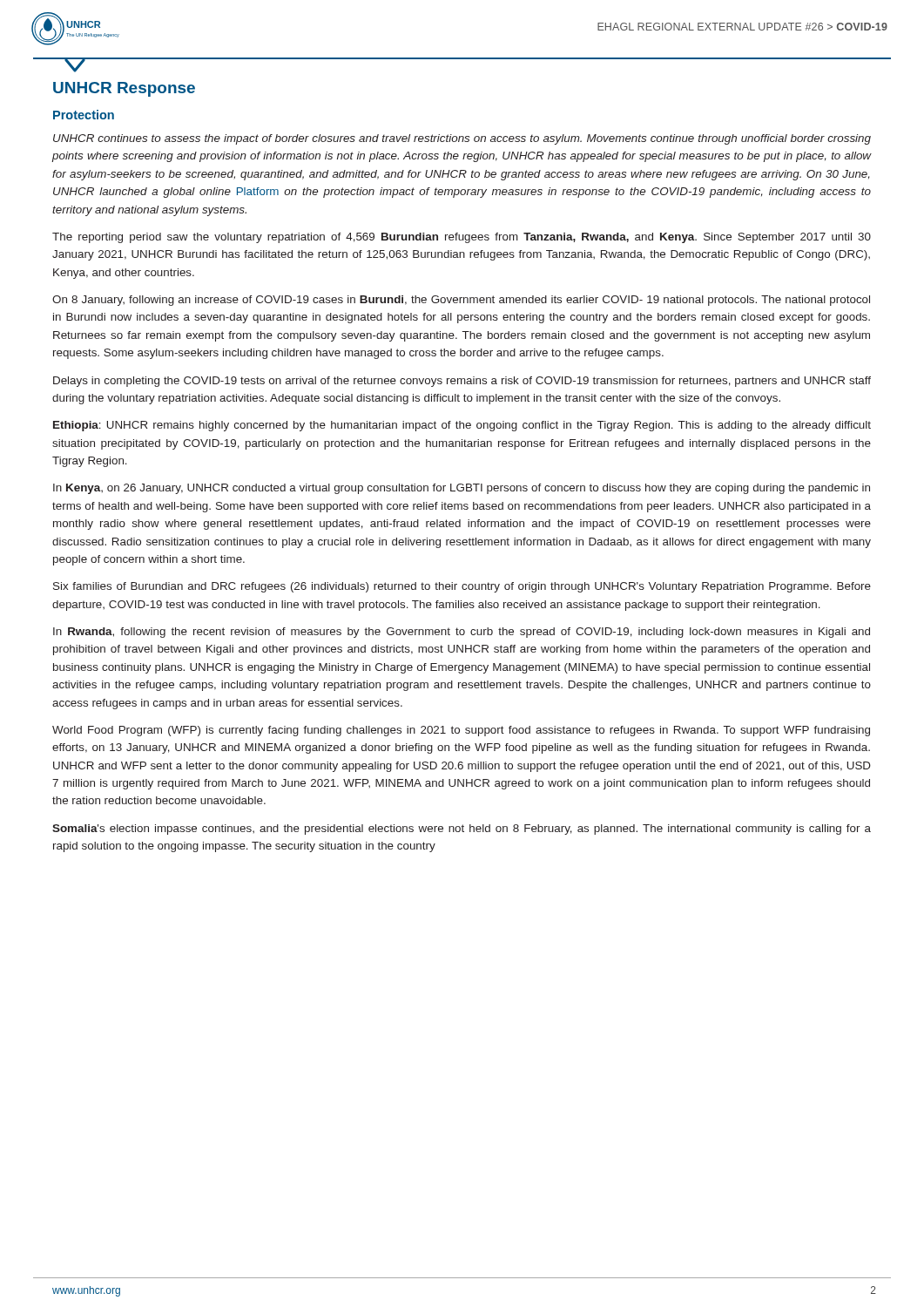Viewport: 924px width, 1307px height.
Task: Click the passage that begins "World Food Program"
Action: (462, 765)
